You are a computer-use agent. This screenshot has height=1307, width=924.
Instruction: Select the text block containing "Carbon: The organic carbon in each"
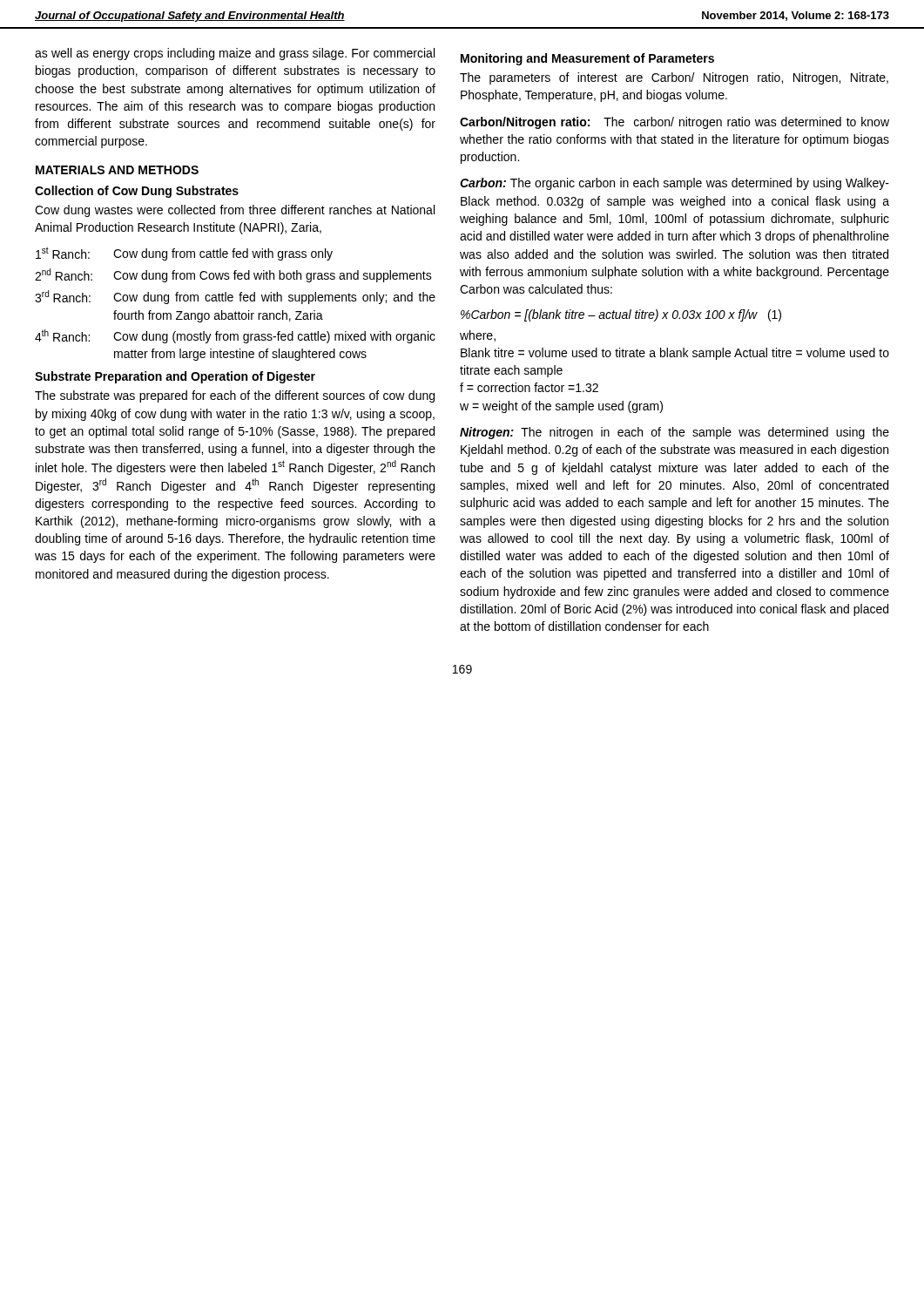point(674,237)
